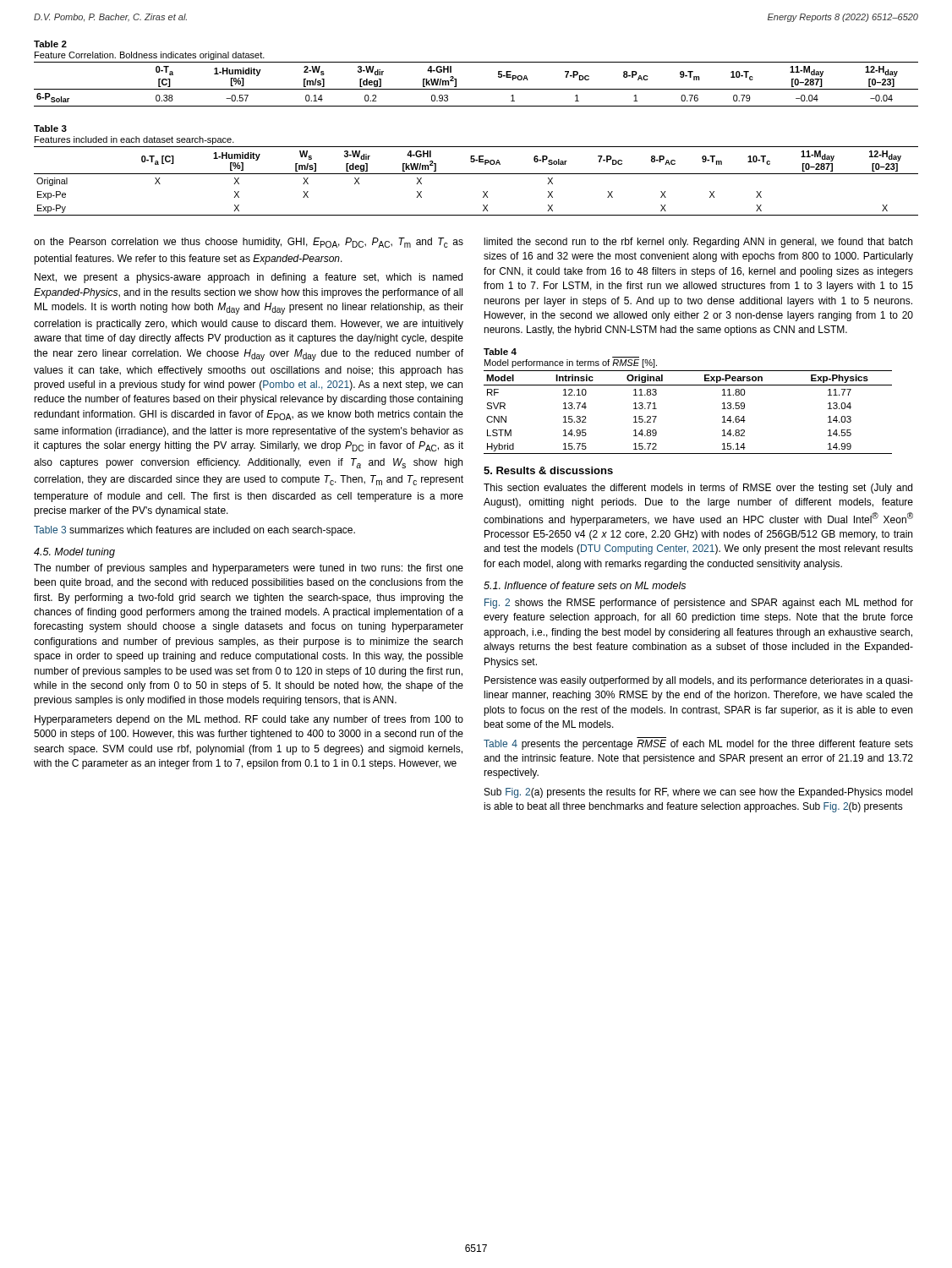The height and width of the screenshot is (1268, 952).
Task: Where is the passage that starts "Hyperparameters depend on the ML"?
Action: [x=249, y=741]
